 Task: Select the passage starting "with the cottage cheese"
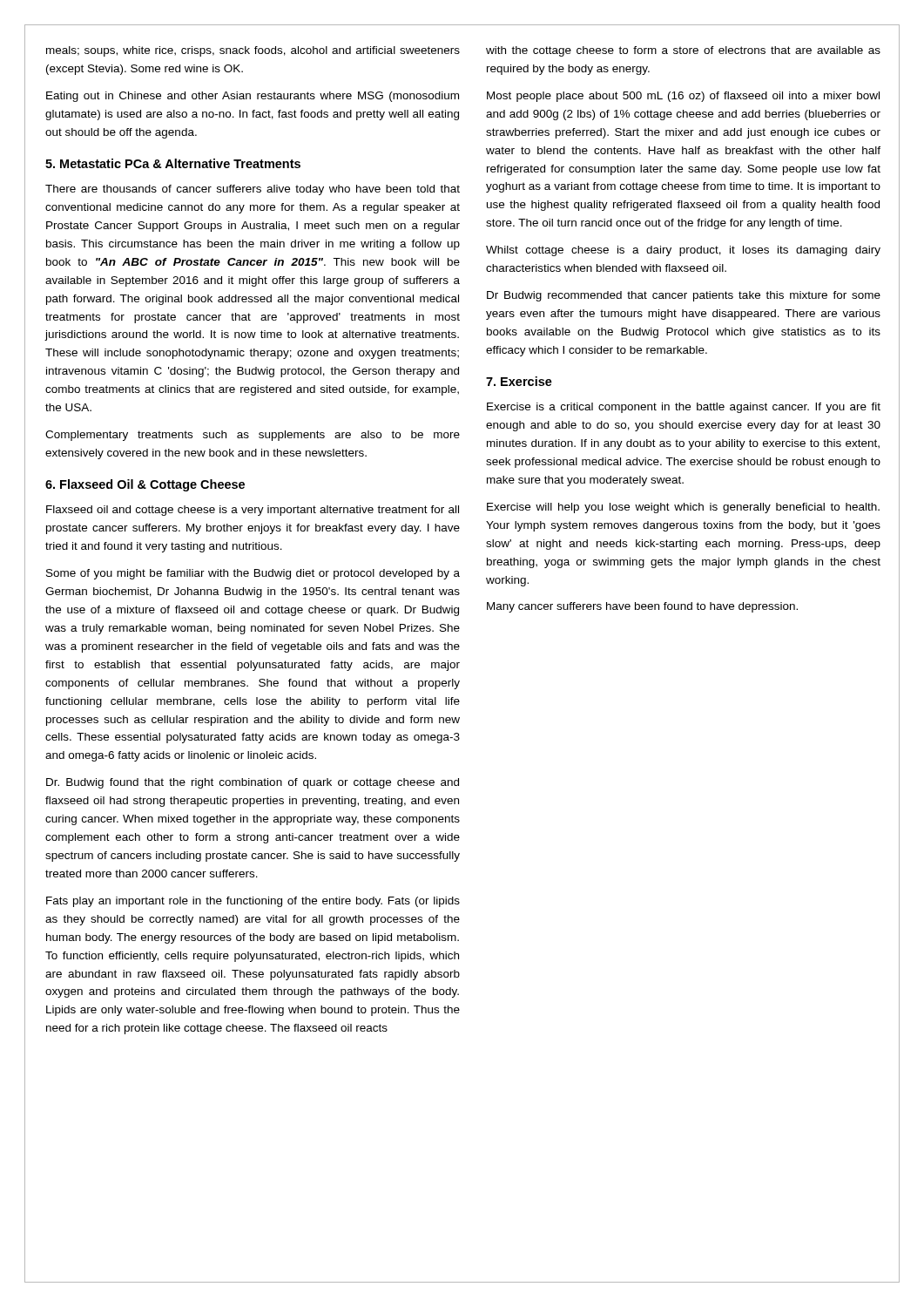coord(683,60)
